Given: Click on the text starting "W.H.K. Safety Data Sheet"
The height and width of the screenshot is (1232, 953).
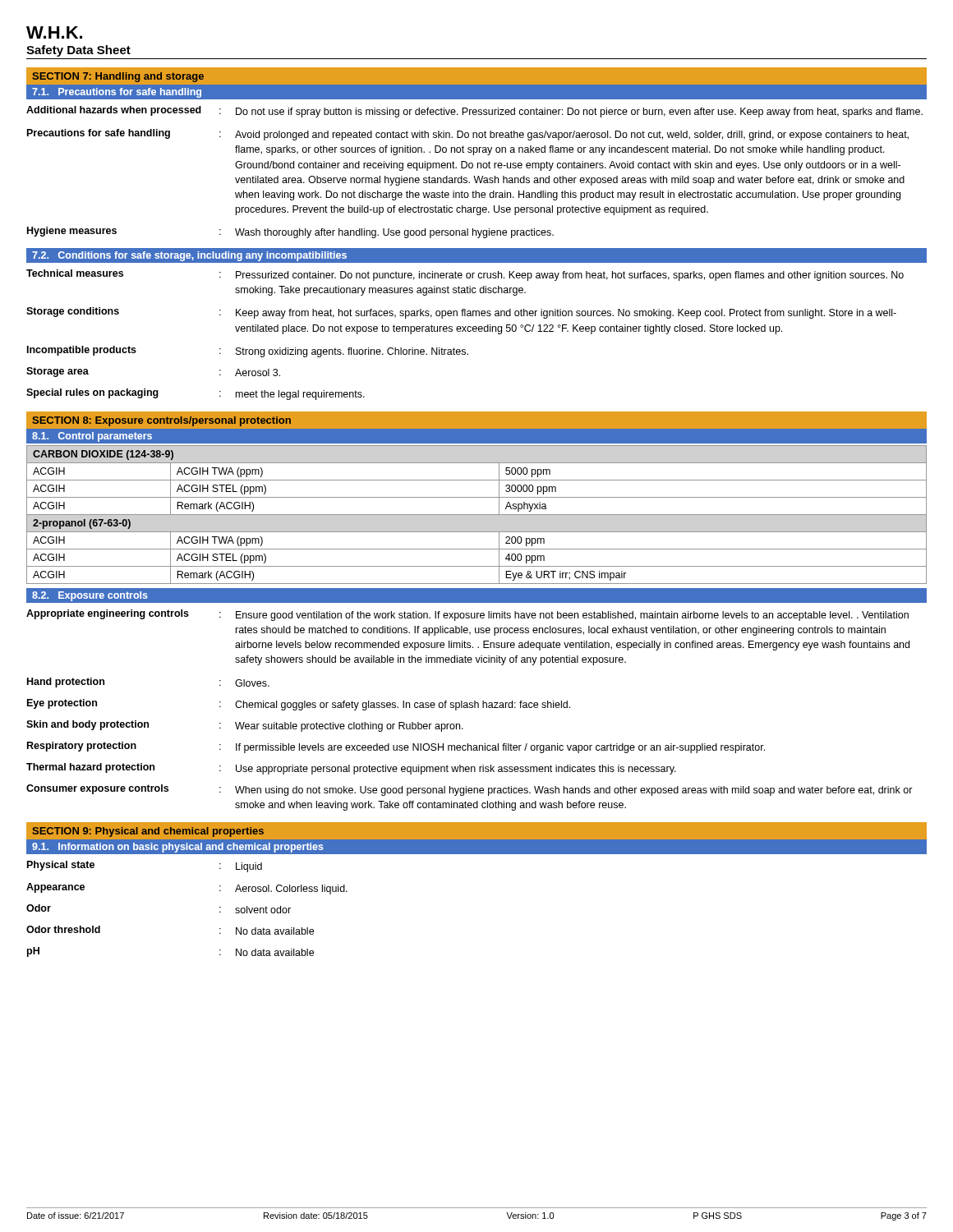Looking at the screenshot, I should [x=54, y=32].
